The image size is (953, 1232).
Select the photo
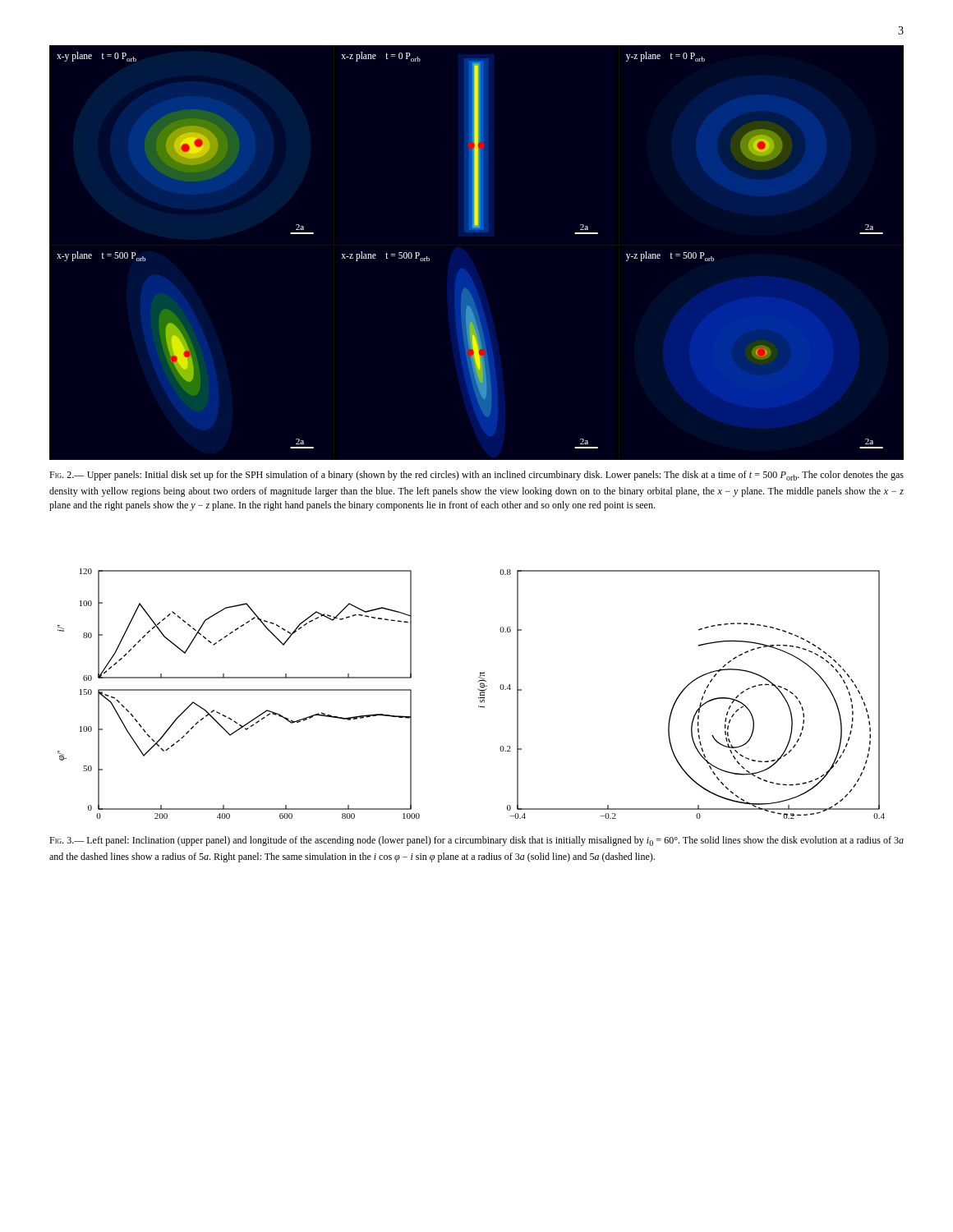click(x=476, y=253)
